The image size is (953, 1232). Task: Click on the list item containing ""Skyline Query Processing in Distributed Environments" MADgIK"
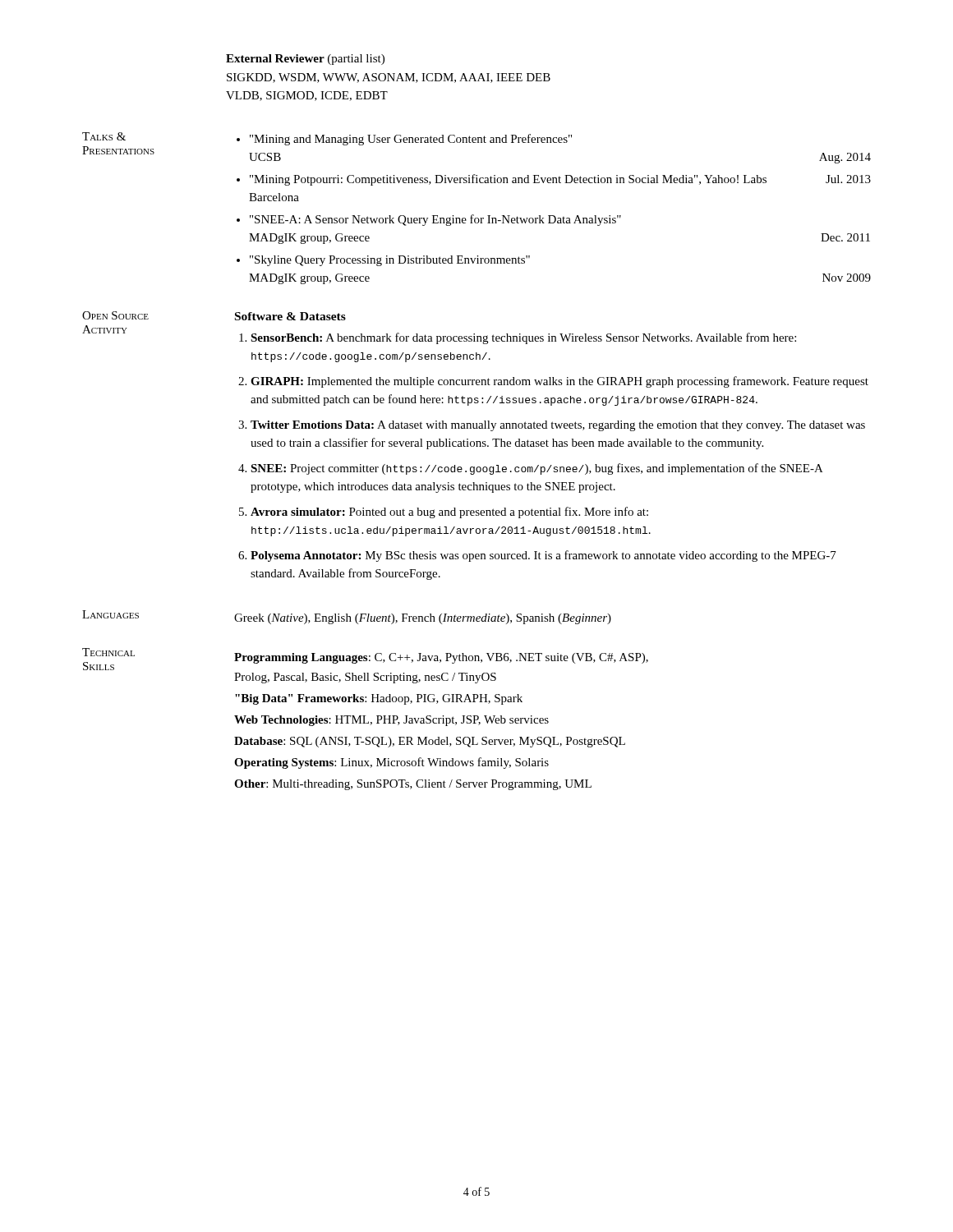point(390,261)
